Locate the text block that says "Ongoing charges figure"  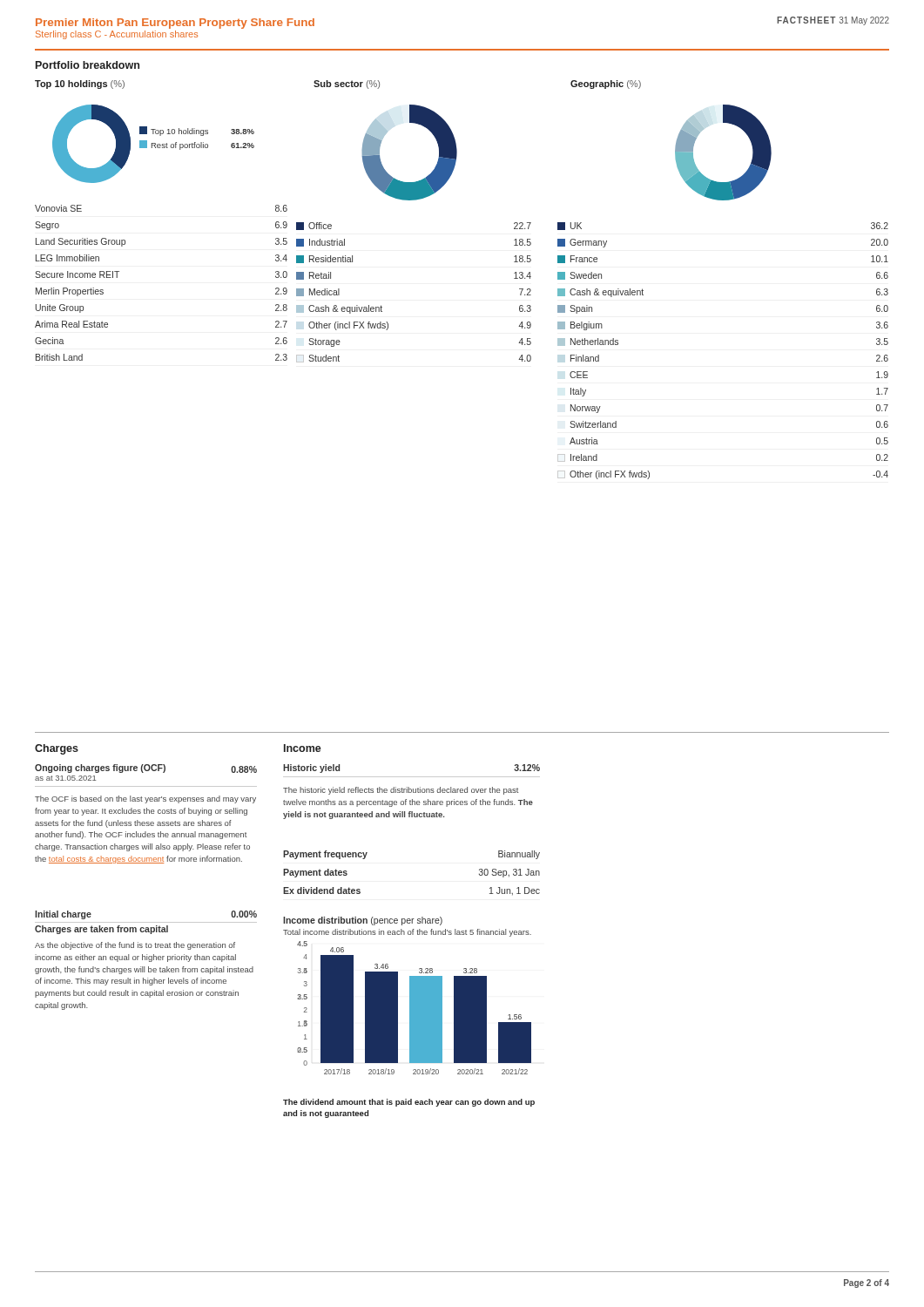coord(146,775)
